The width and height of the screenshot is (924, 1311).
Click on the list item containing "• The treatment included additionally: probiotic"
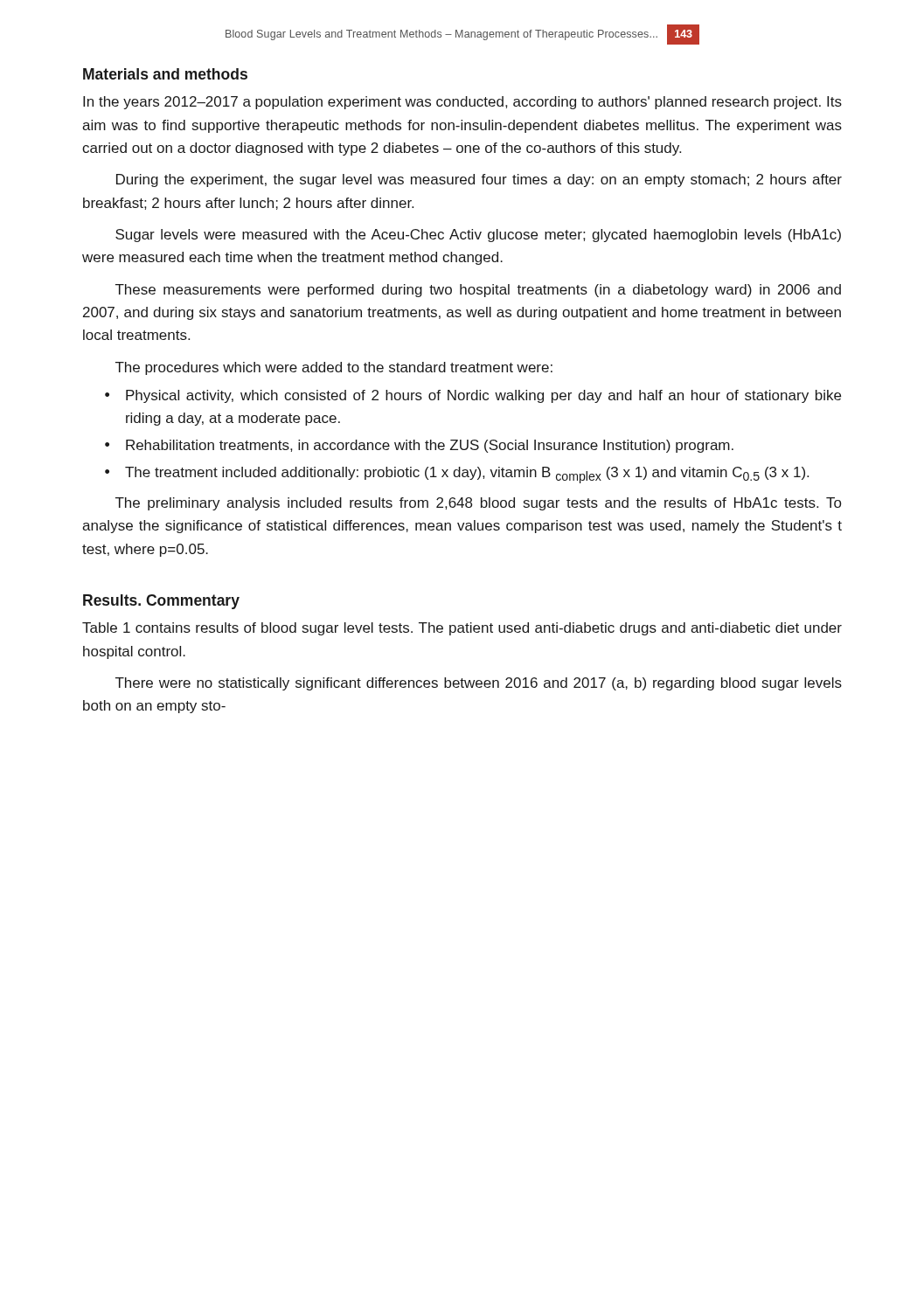tap(473, 474)
